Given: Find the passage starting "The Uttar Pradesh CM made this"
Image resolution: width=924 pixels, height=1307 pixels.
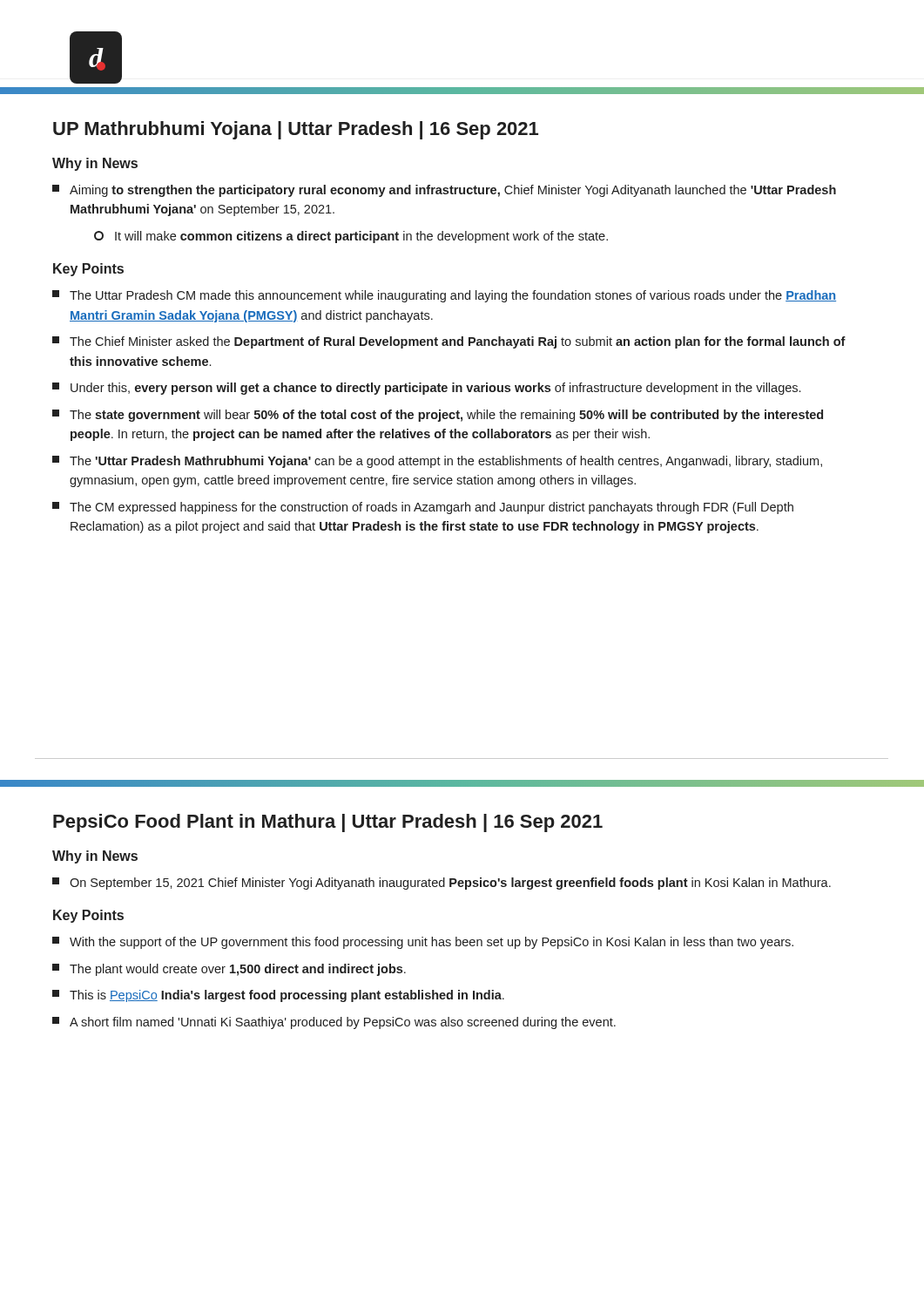Looking at the screenshot, I should pos(462,306).
